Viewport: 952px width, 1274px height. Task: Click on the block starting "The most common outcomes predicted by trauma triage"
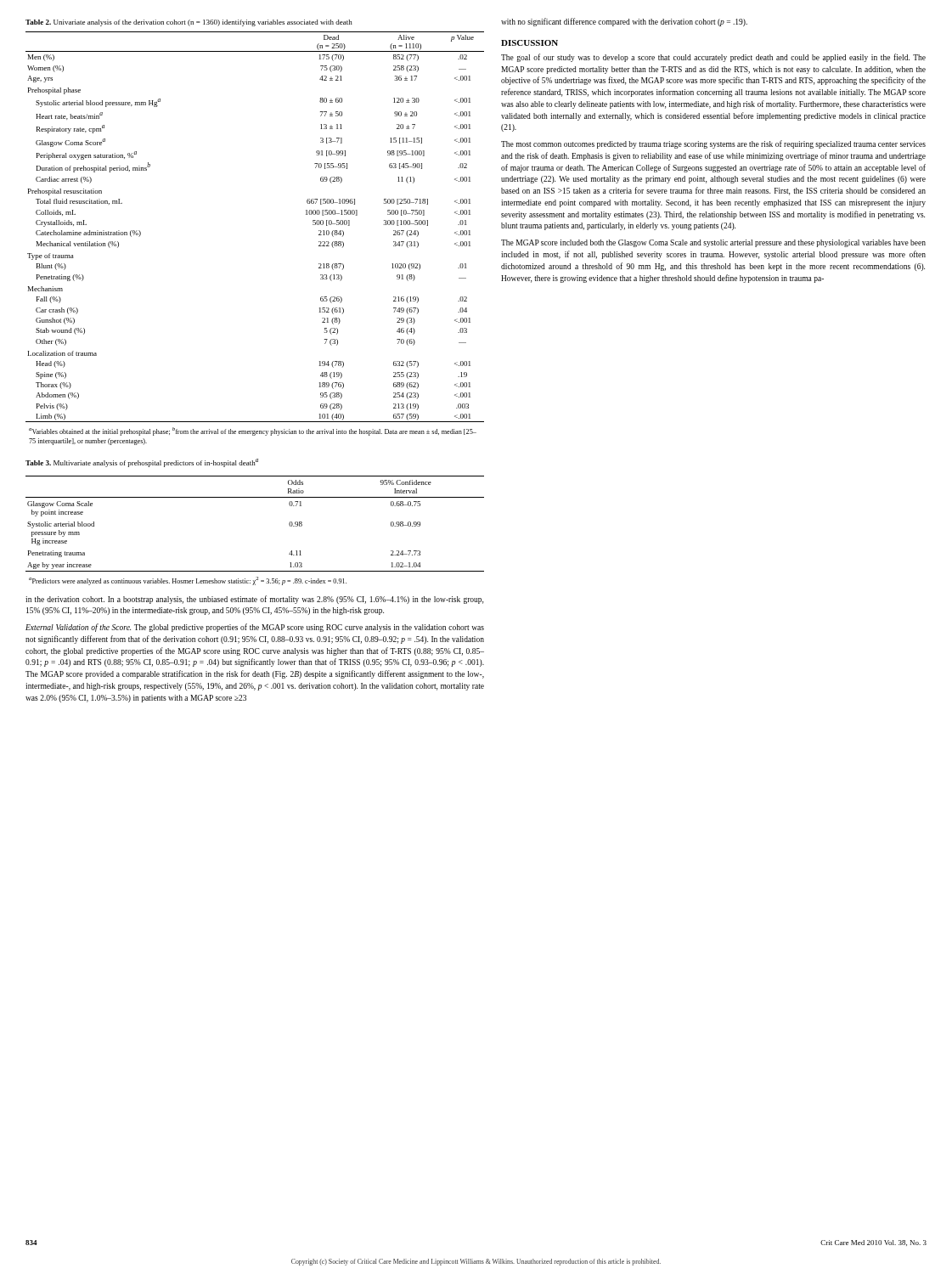[713, 185]
